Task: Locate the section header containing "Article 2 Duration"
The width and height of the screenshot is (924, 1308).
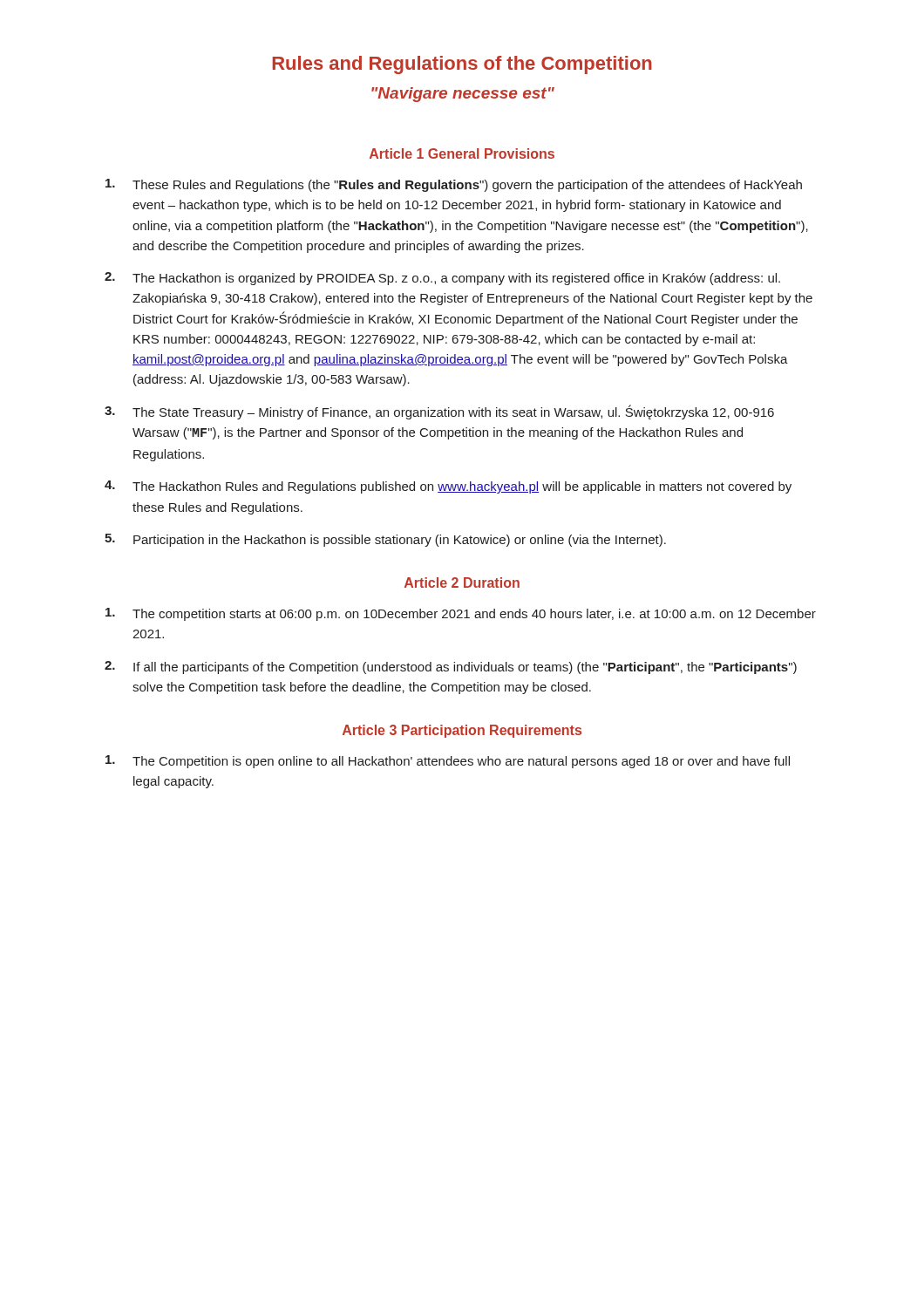Action: pyautogui.click(x=462, y=583)
